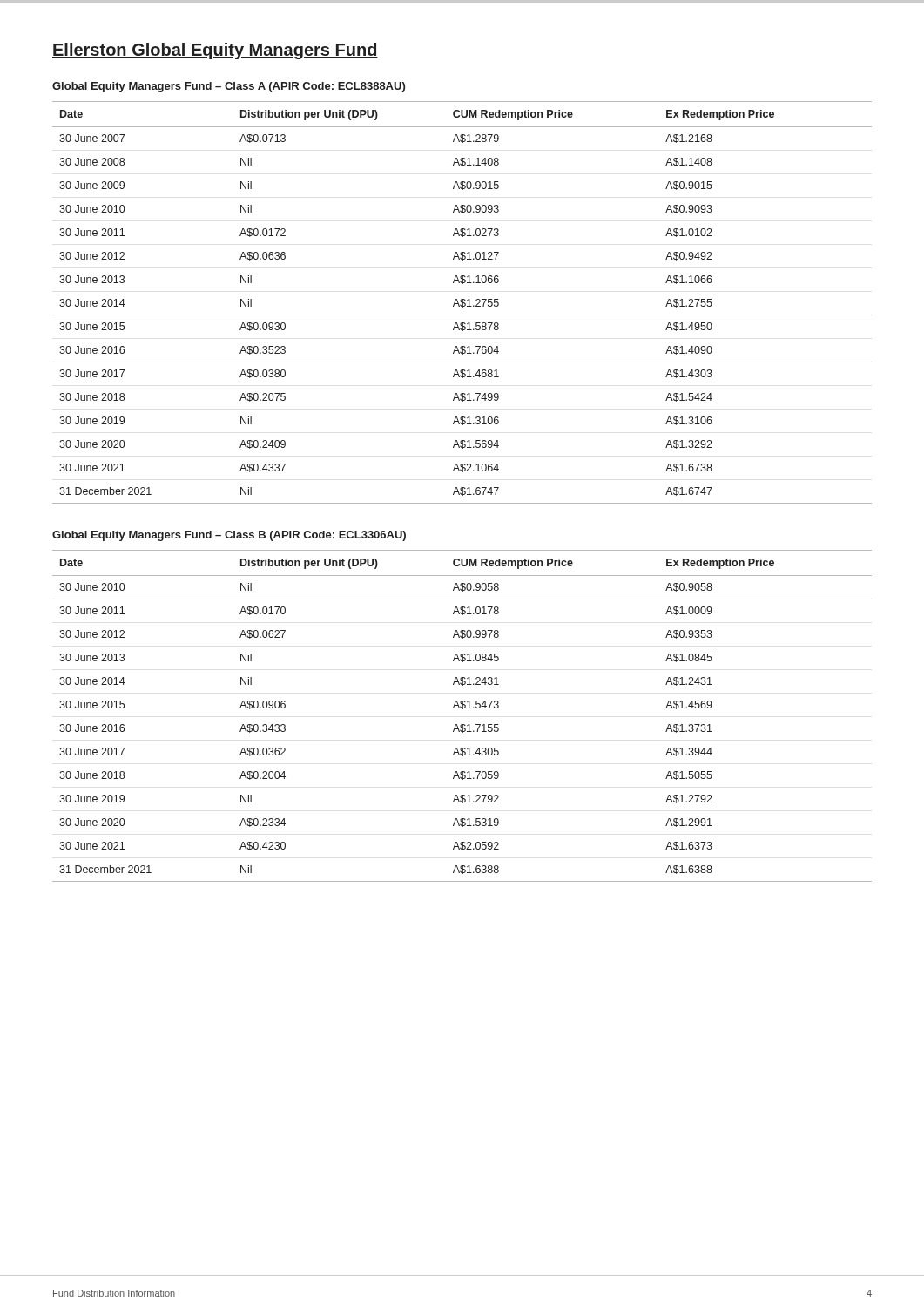Find the block starting "Global Equity Managers Fund – Class A"
The height and width of the screenshot is (1307, 924).
[229, 86]
